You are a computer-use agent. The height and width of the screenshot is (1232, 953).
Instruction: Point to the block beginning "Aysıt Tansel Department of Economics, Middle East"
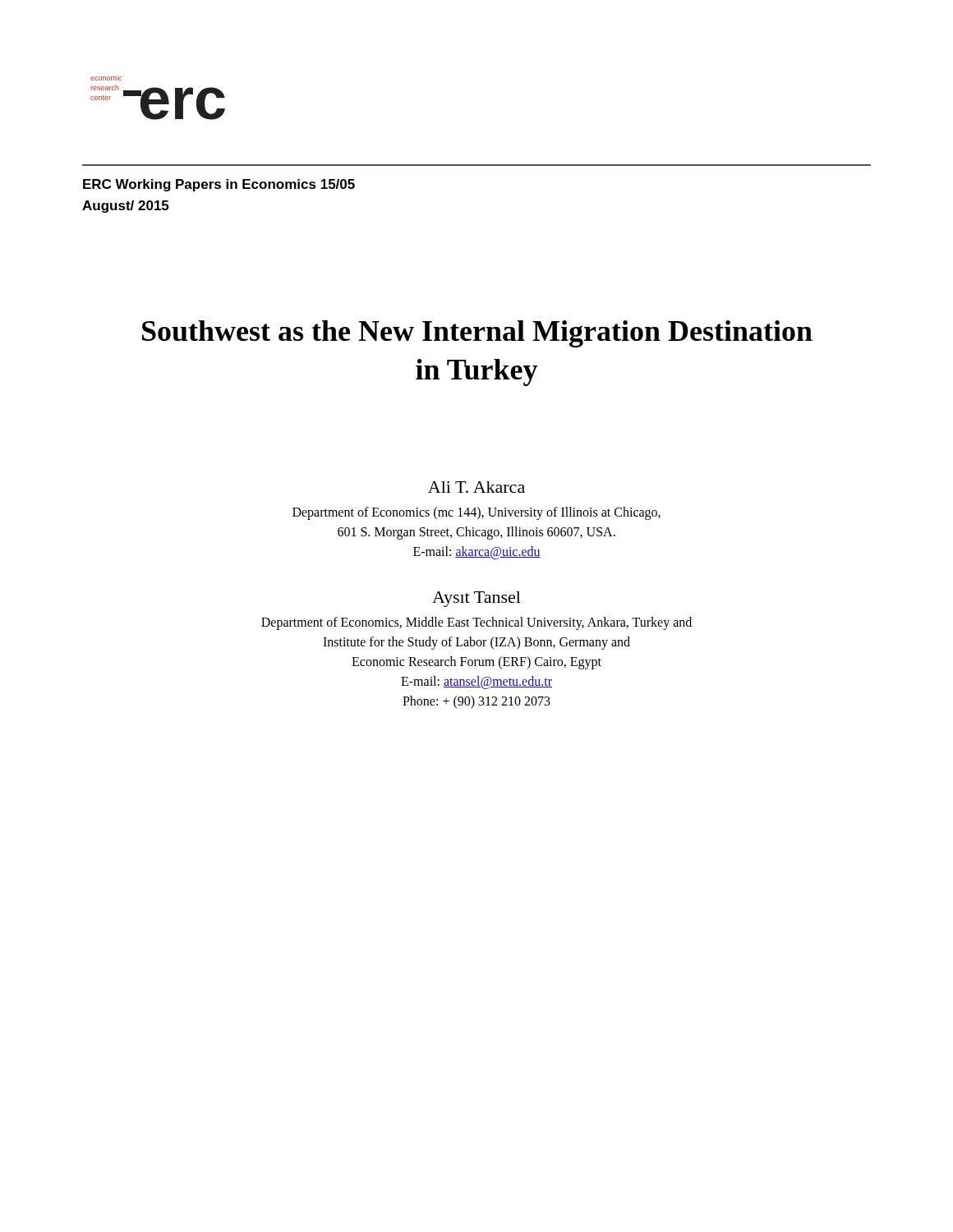[476, 649]
